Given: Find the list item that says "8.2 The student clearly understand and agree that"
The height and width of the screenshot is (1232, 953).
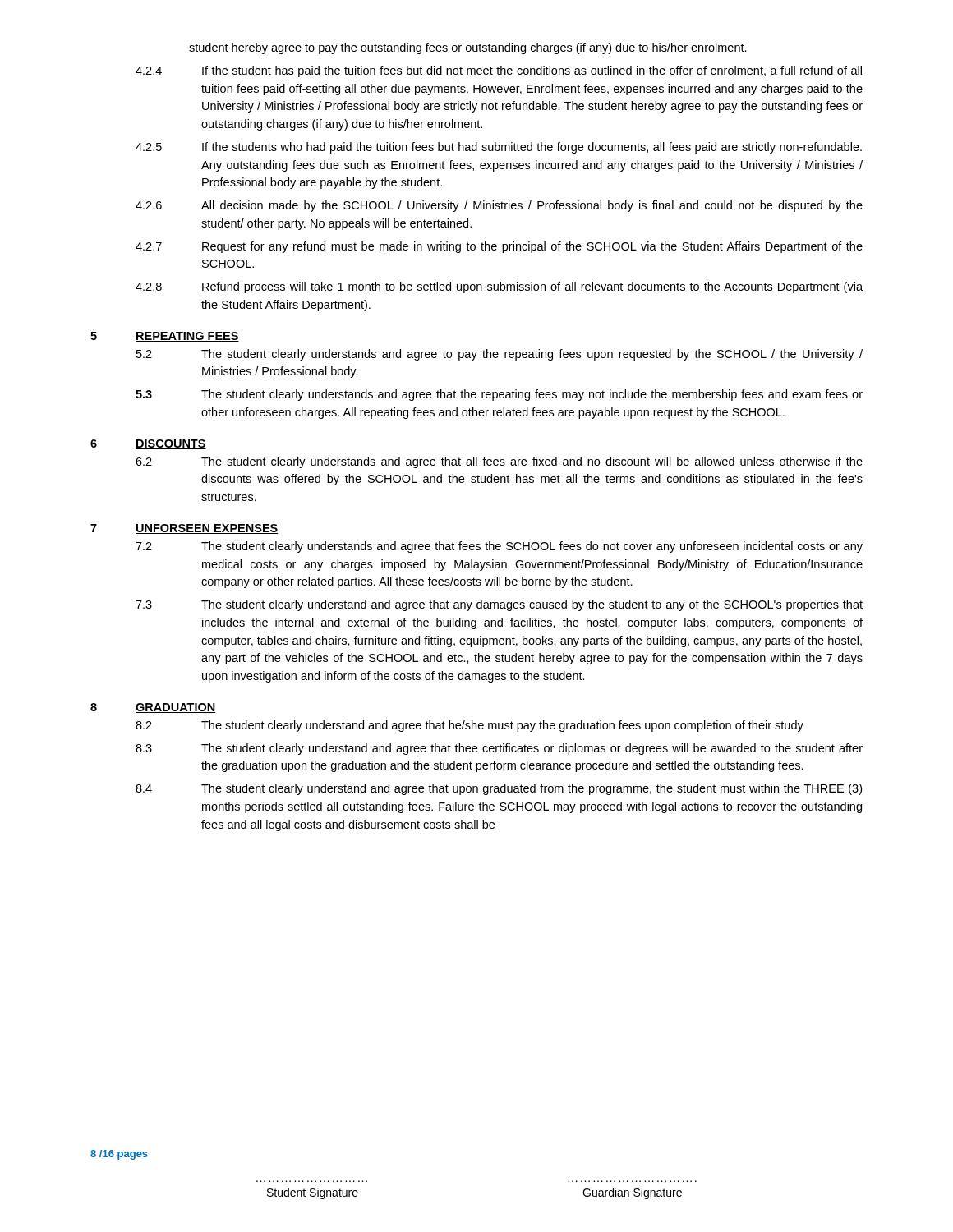Looking at the screenshot, I should (x=476, y=726).
